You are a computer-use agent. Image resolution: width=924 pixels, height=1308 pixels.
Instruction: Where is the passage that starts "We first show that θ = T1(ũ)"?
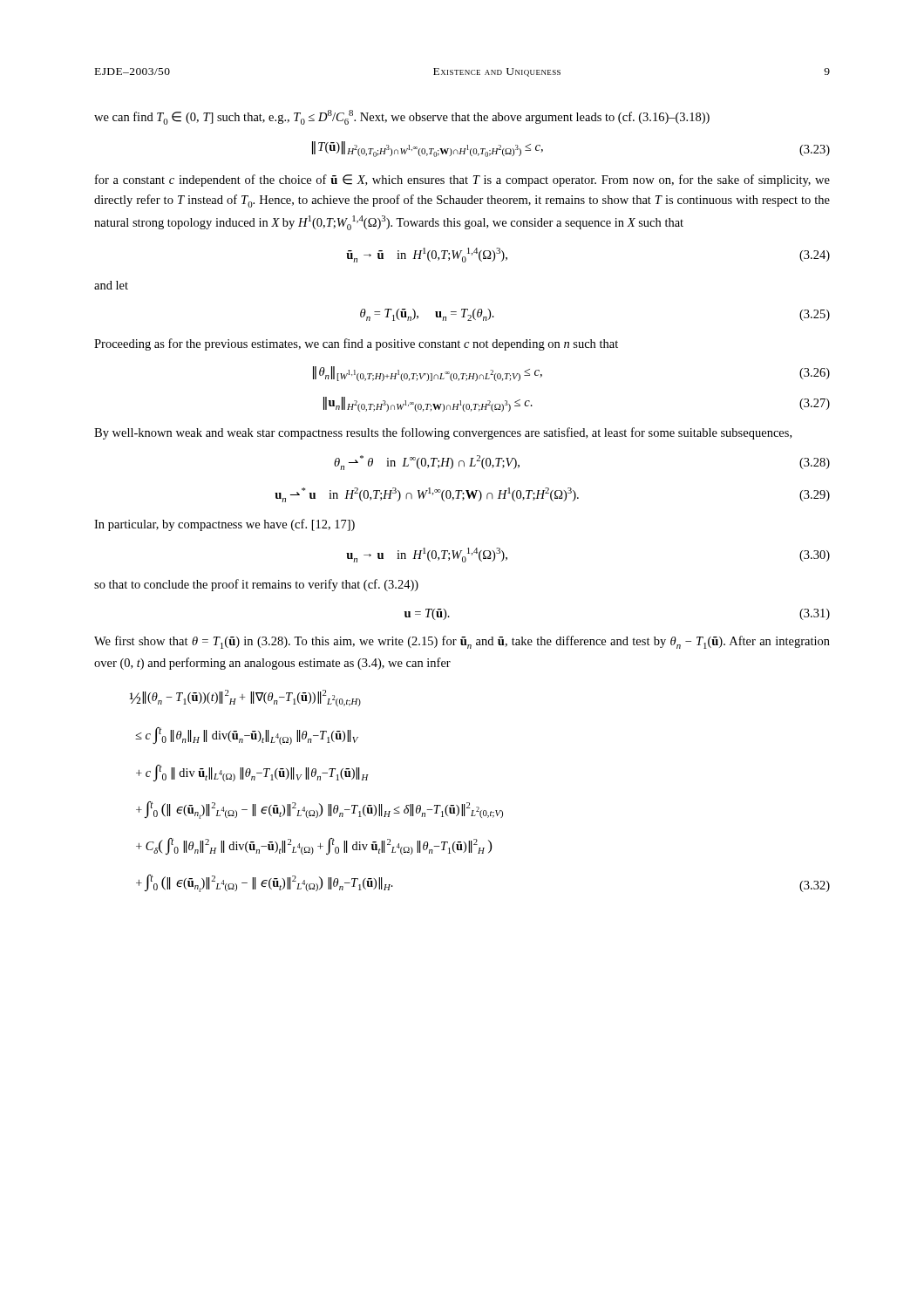point(462,652)
